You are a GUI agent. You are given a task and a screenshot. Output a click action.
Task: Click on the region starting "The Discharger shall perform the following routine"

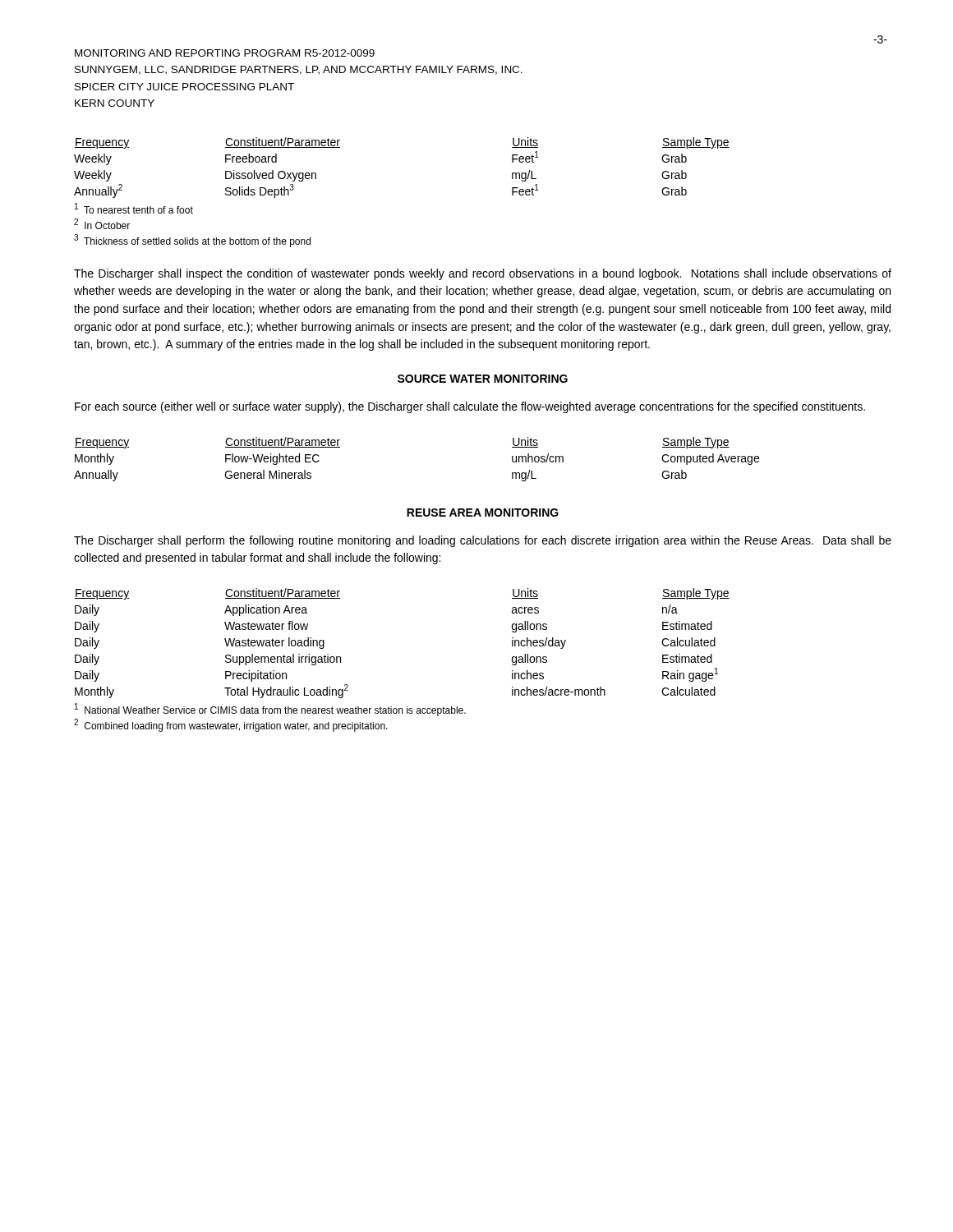pyautogui.click(x=483, y=549)
